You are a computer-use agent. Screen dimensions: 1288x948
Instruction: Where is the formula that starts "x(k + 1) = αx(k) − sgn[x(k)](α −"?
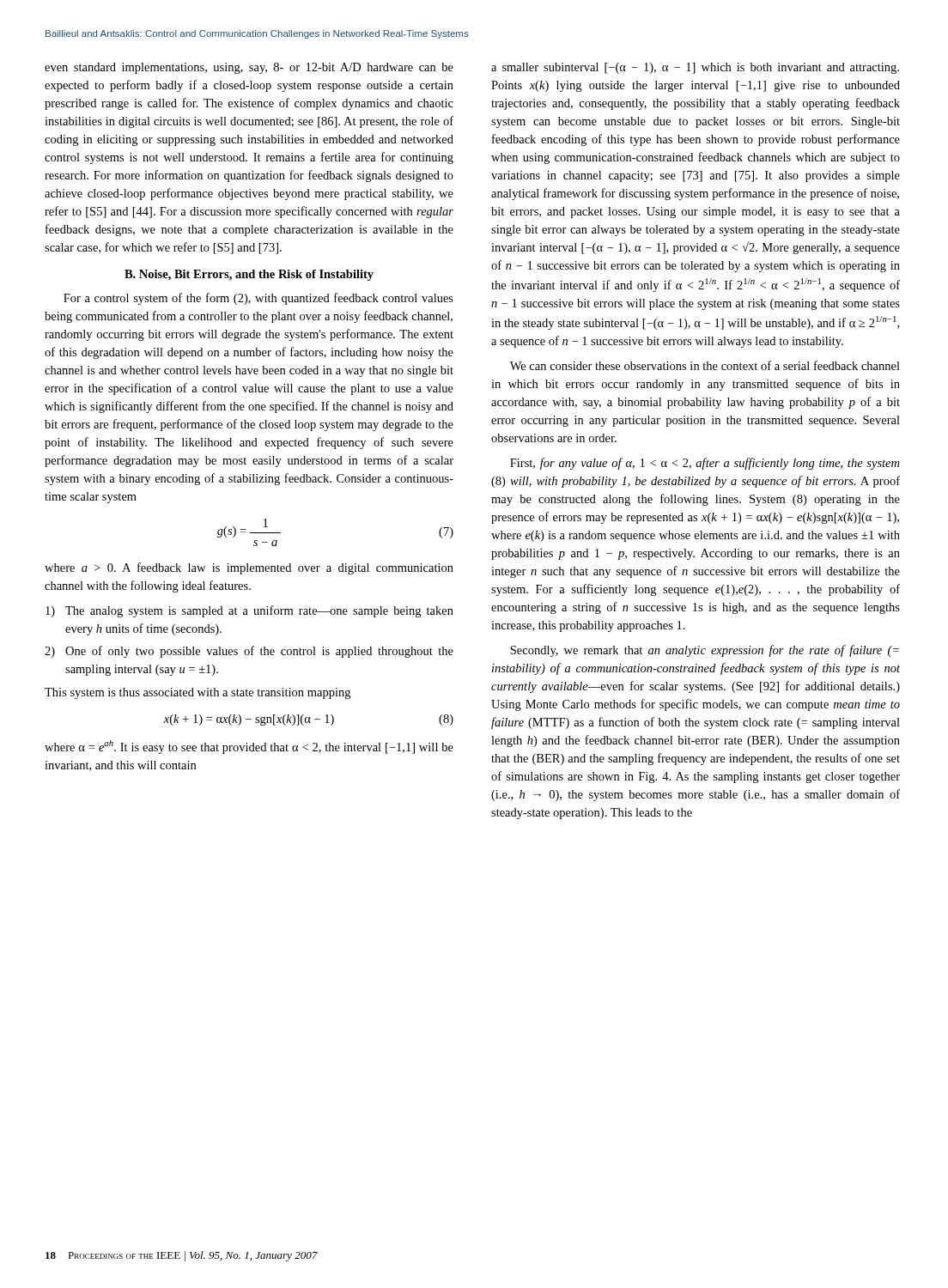click(309, 719)
